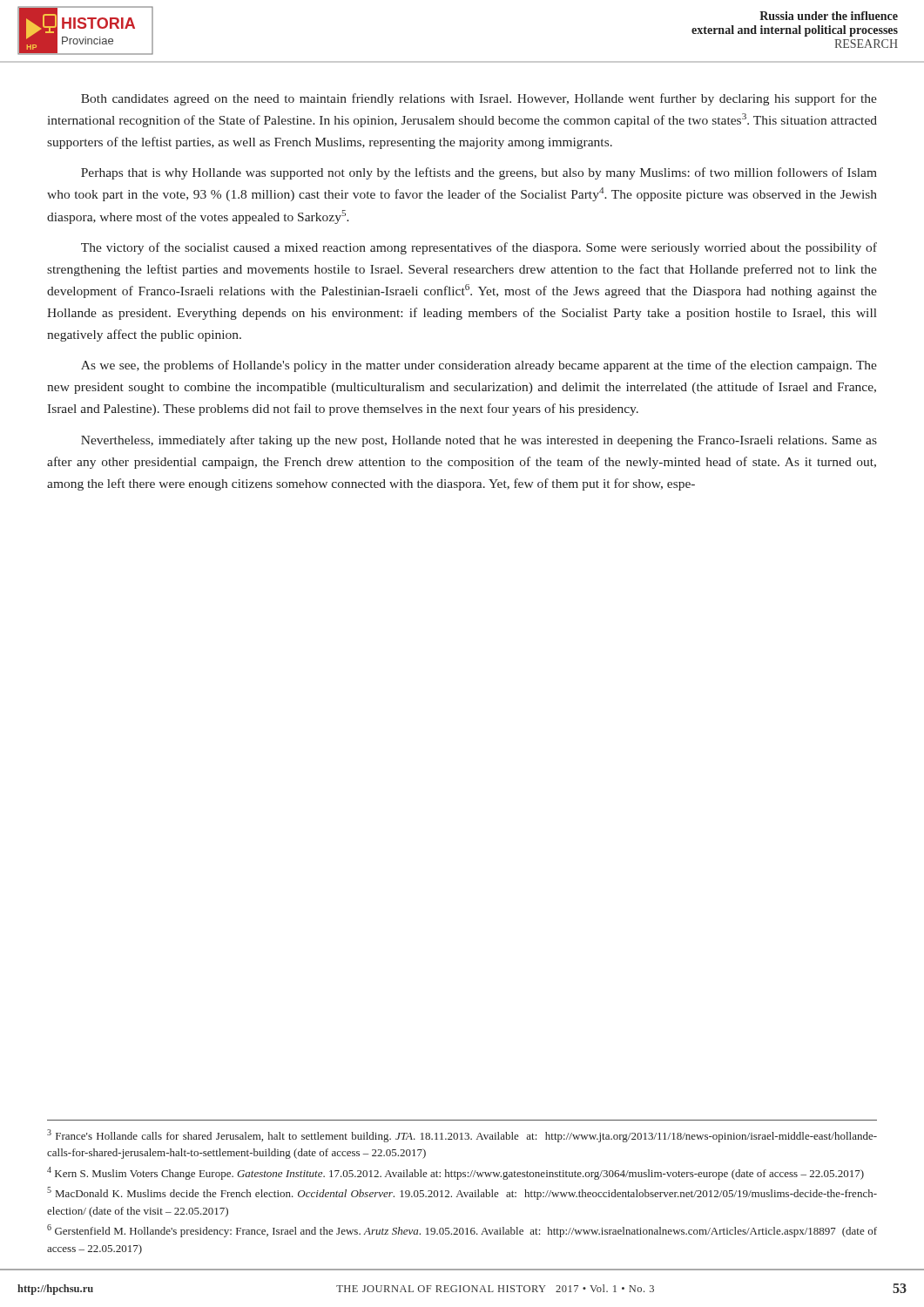Viewport: 924px width, 1307px height.
Task: Select the footnote that says "6 Gerstenfield M. Hollande's presidency:"
Action: (x=462, y=1238)
